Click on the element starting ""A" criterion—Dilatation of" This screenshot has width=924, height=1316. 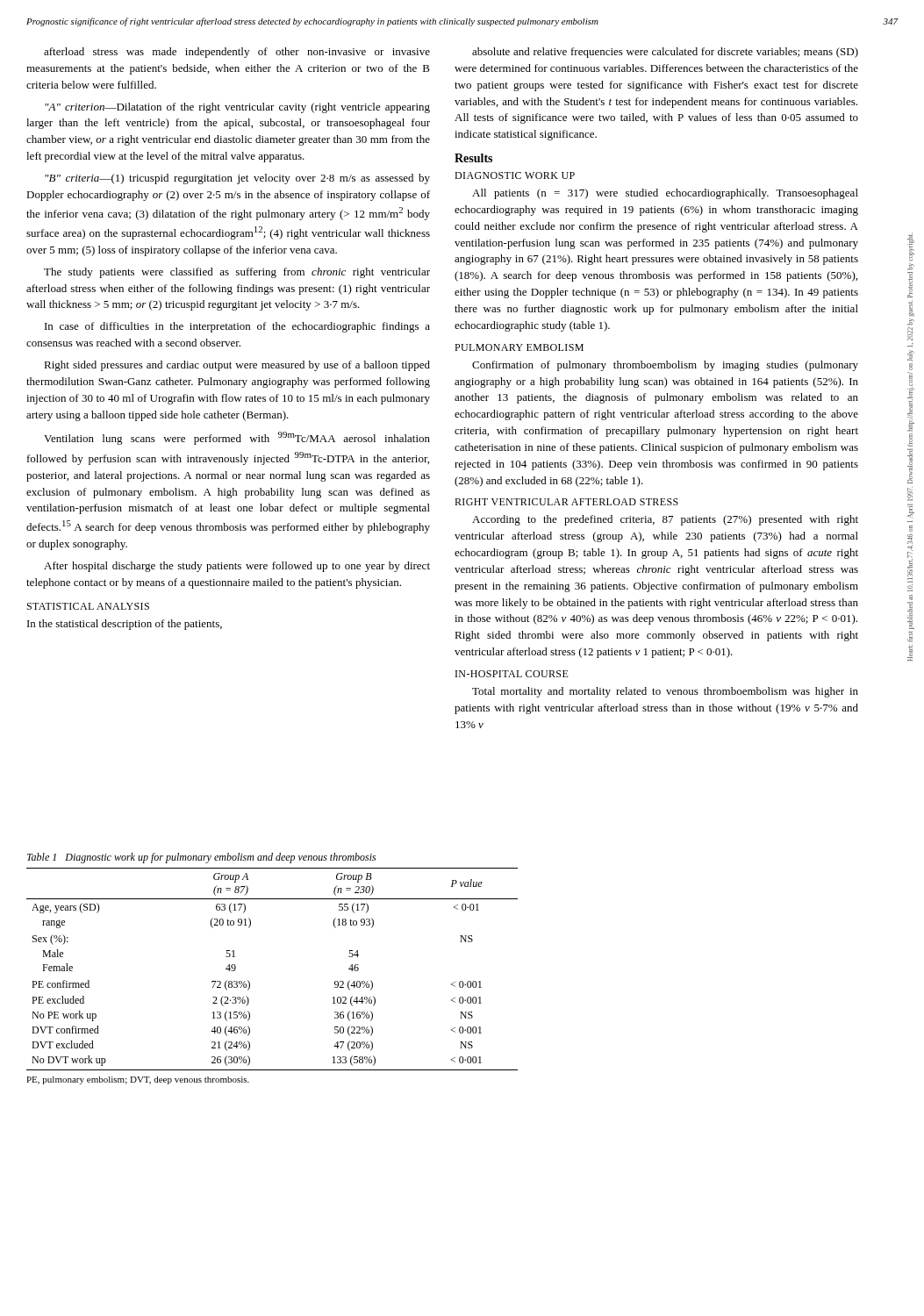click(x=228, y=132)
